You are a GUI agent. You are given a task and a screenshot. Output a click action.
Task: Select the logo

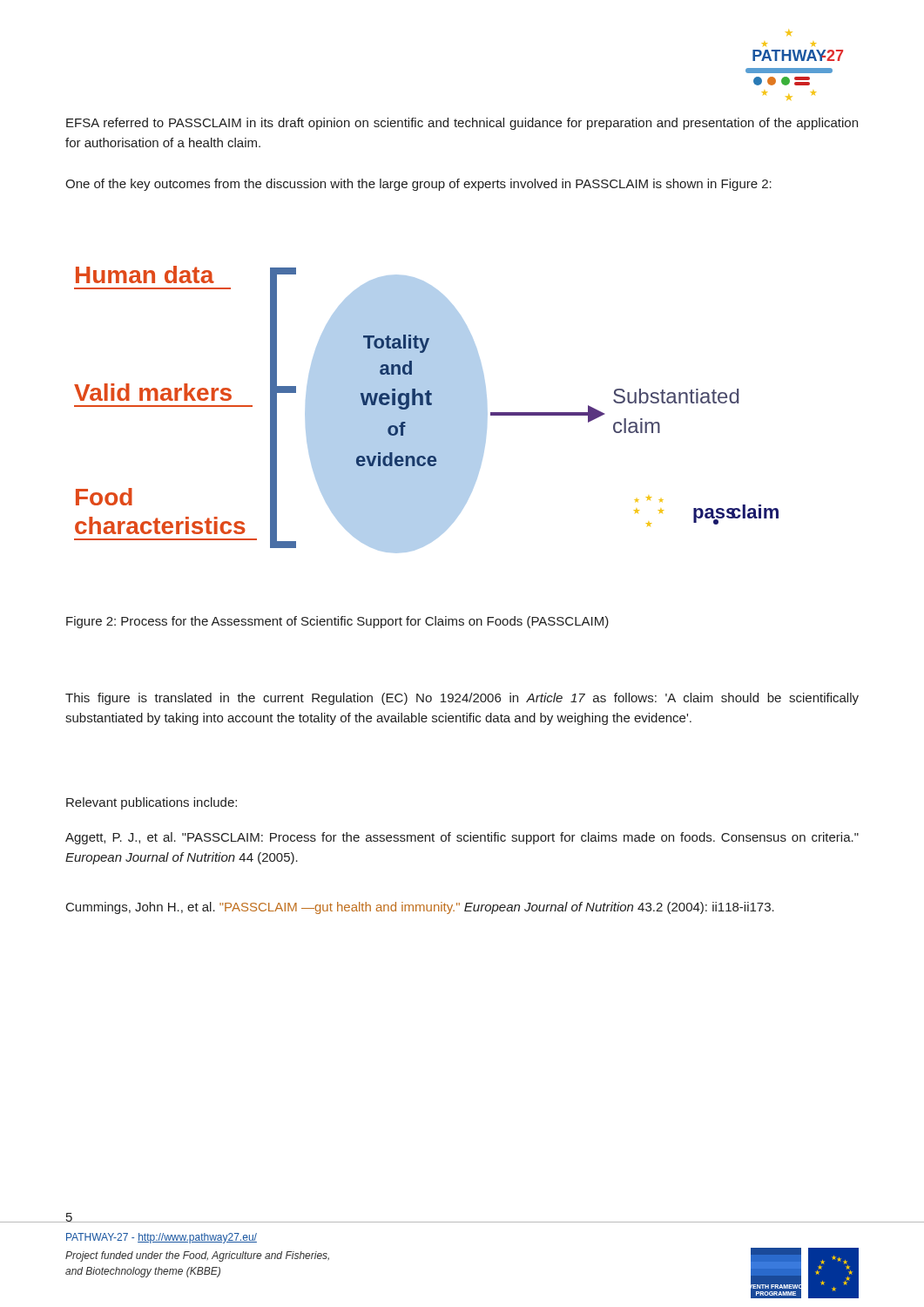click(789, 65)
